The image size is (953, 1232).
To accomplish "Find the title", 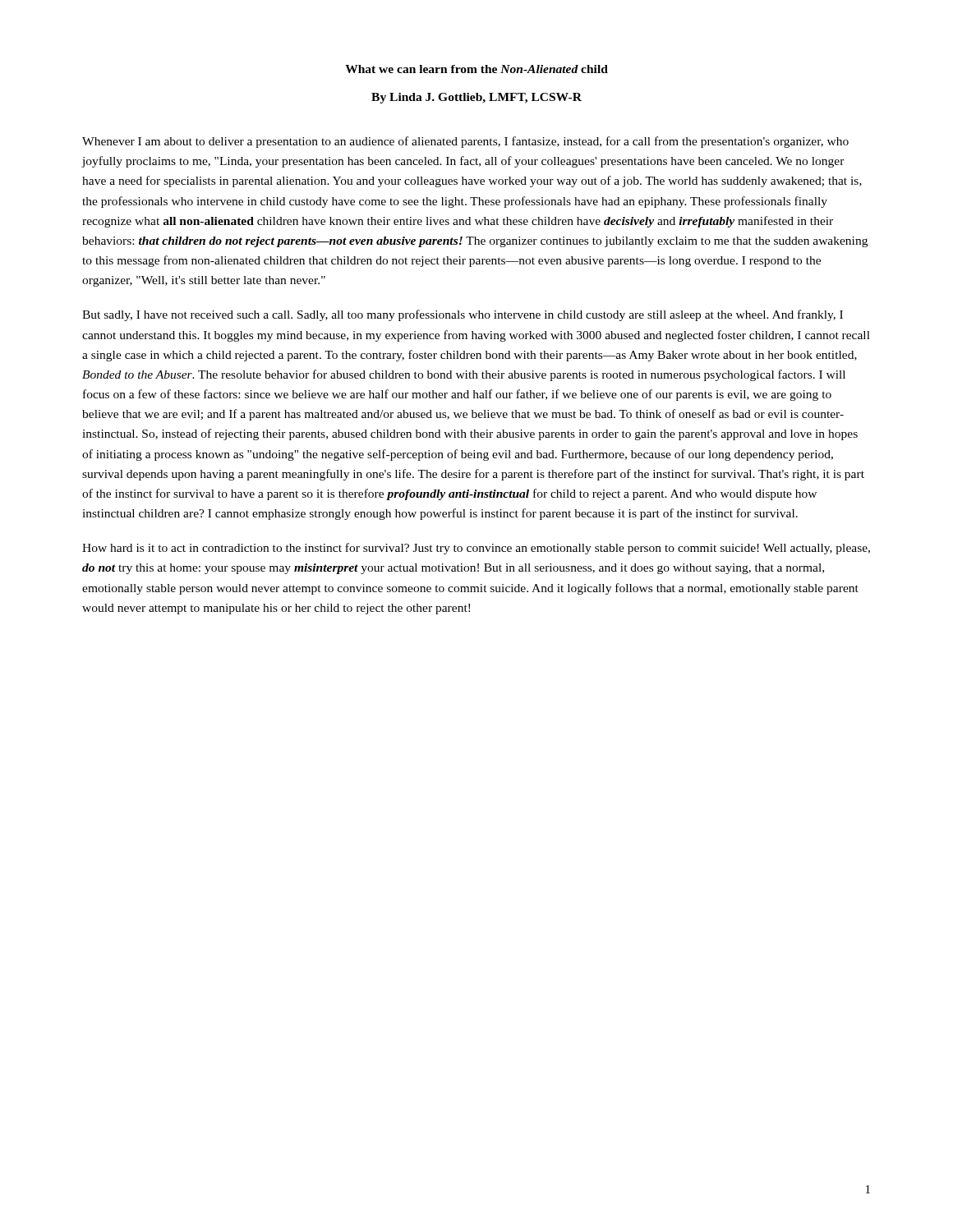I will [476, 83].
